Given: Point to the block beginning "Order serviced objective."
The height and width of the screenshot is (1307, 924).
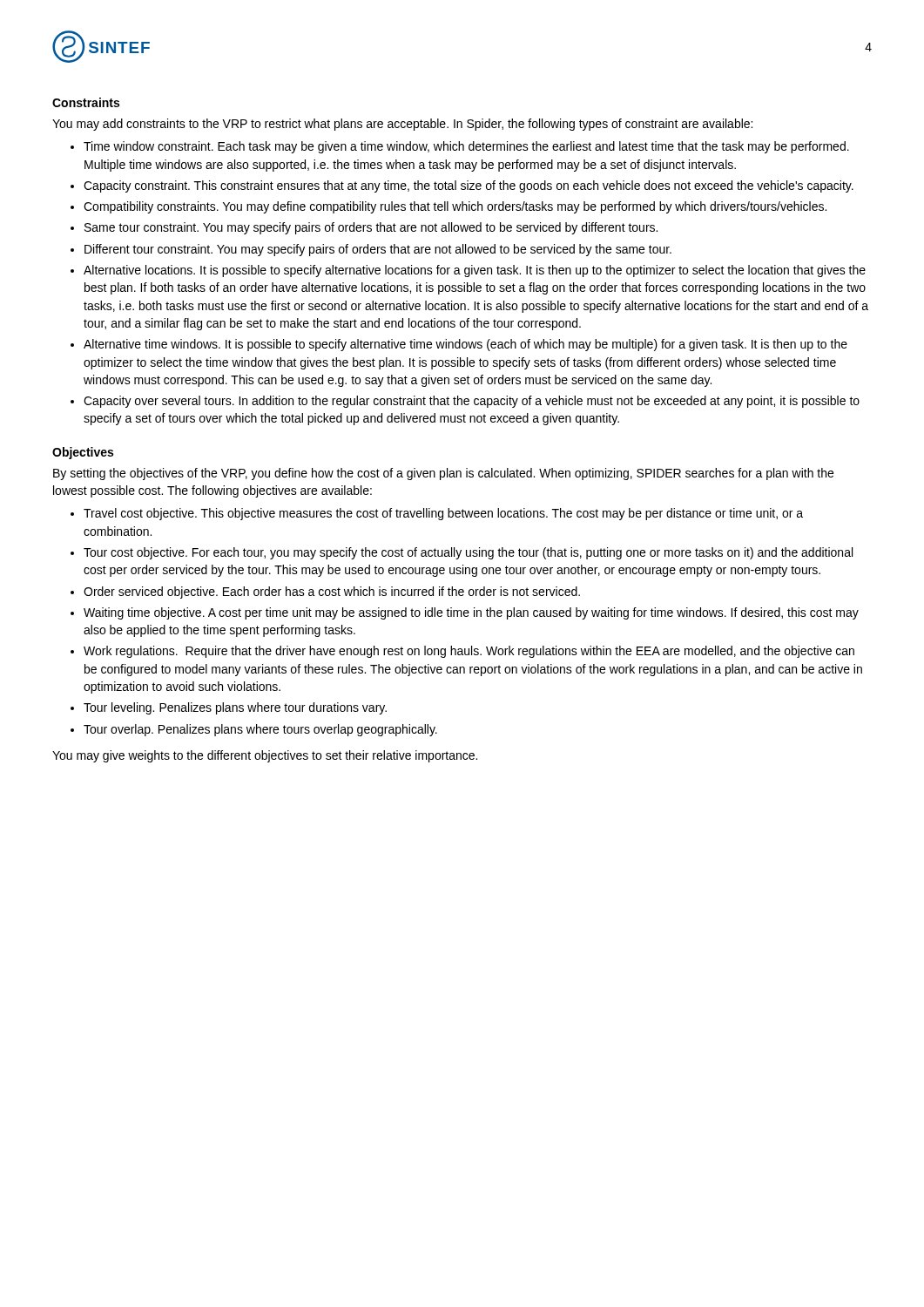Looking at the screenshot, I should 332,591.
